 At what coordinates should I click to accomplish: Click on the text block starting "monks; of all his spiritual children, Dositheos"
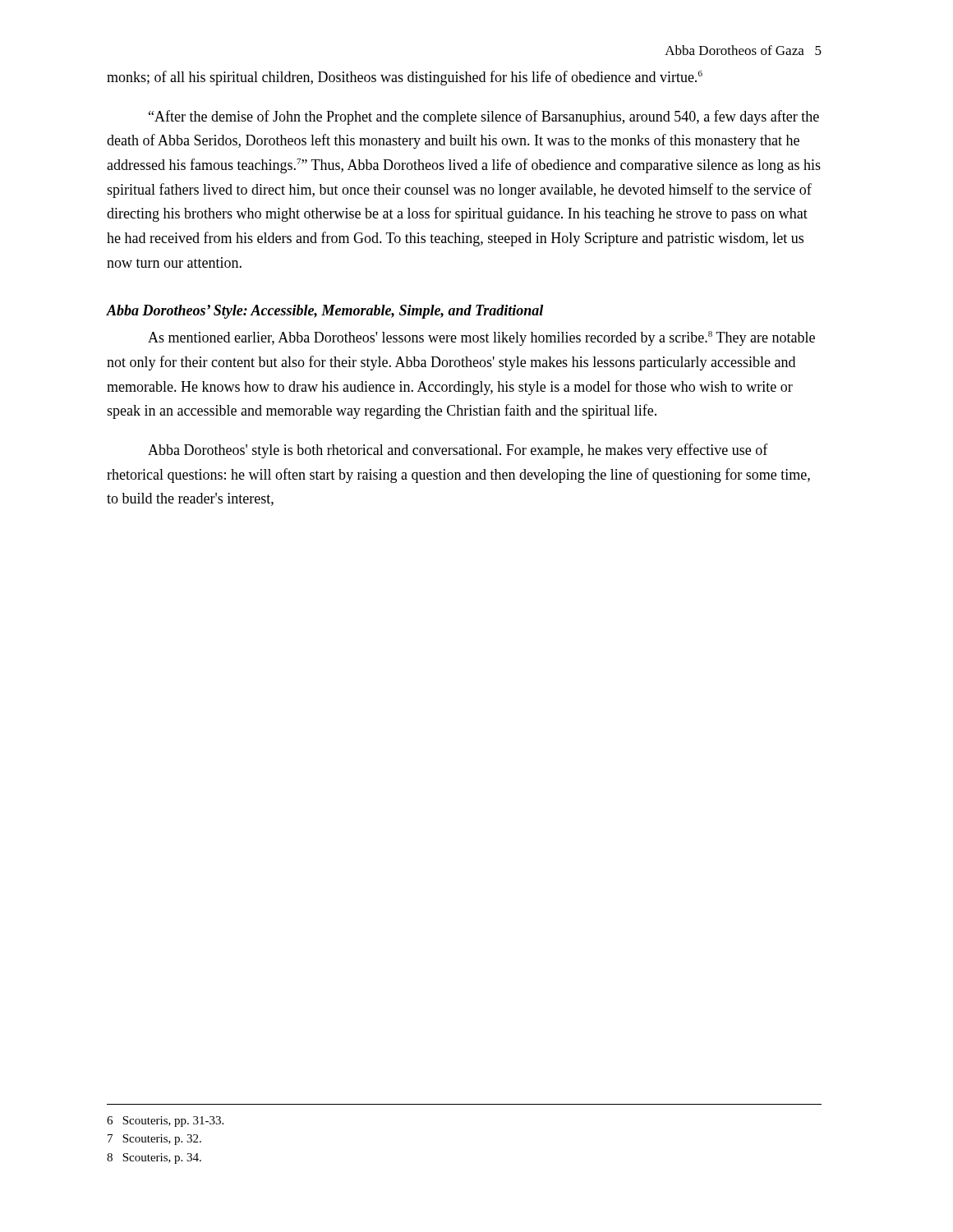(x=405, y=77)
